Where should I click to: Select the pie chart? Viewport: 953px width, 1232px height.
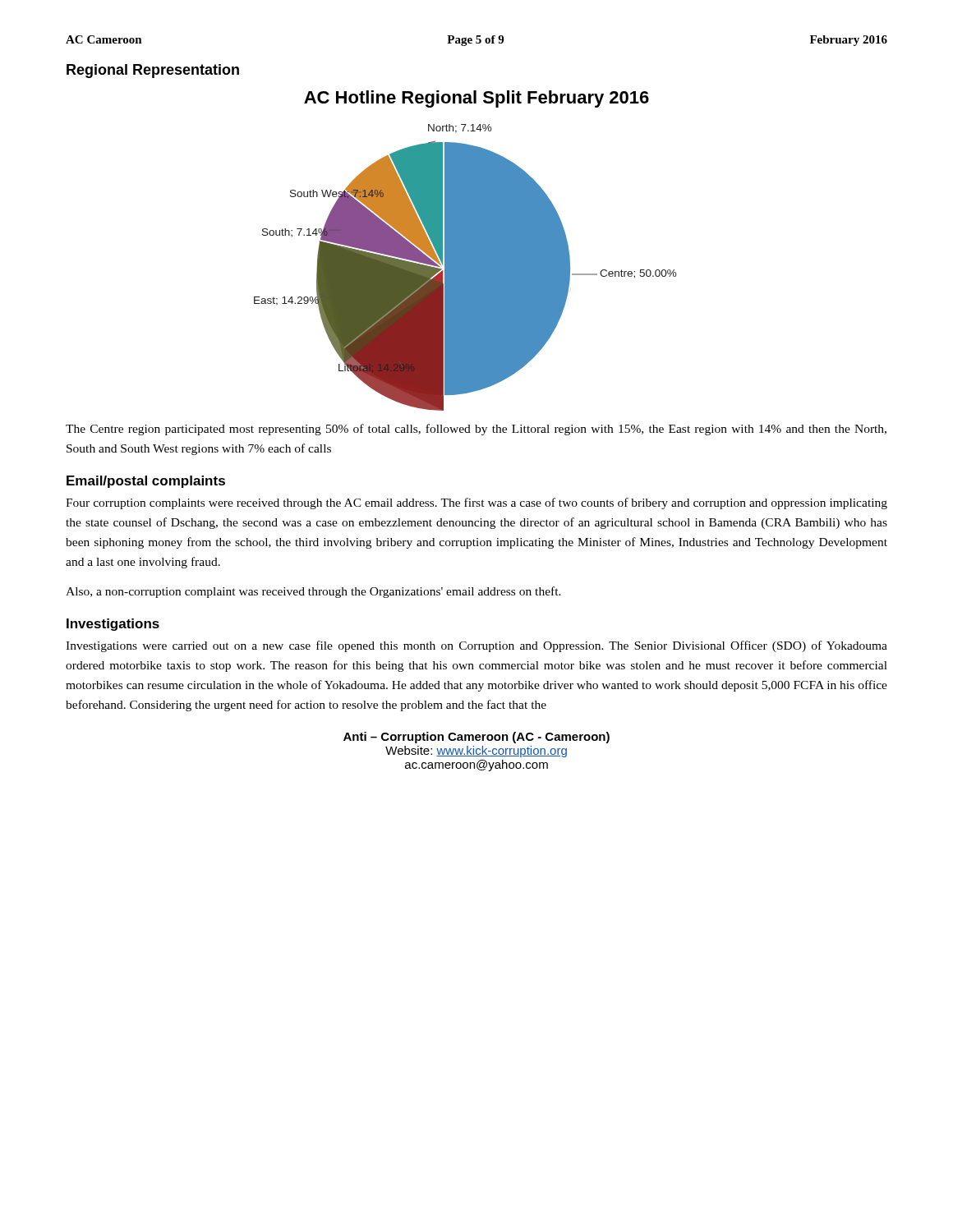point(476,260)
